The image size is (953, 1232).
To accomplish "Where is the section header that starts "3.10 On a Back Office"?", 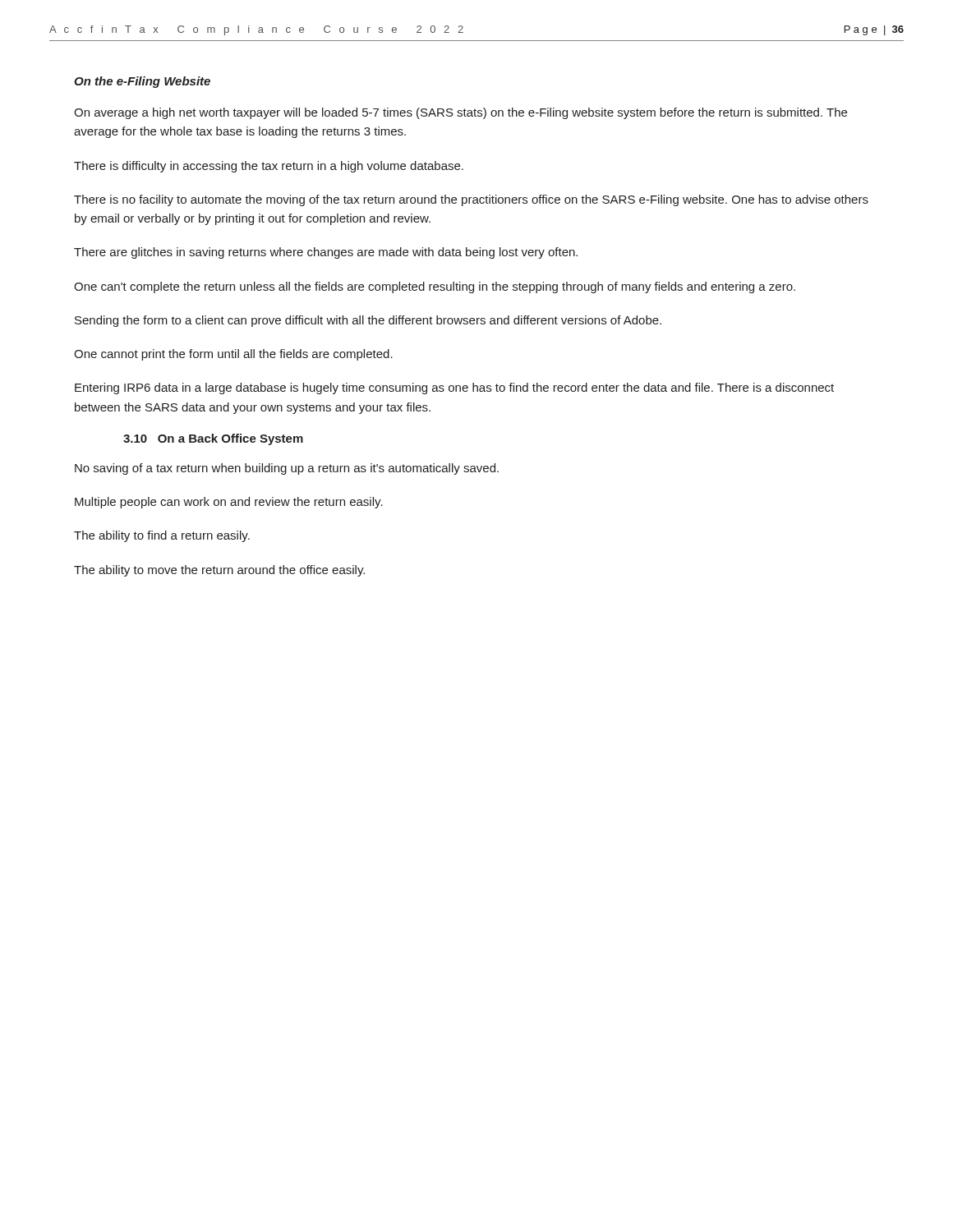I will point(213,438).
